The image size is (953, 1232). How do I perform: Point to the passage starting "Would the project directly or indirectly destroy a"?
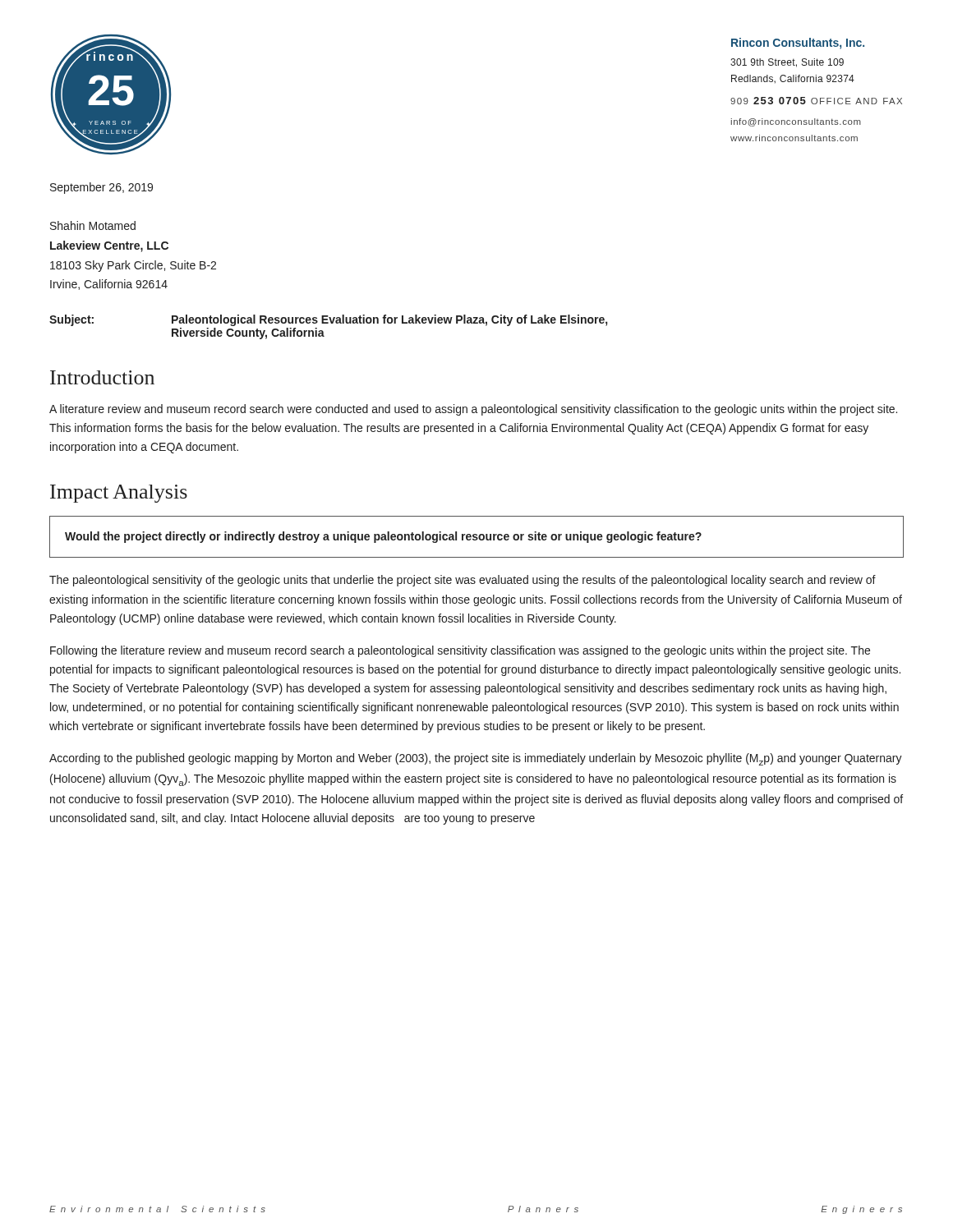[383, 537]
